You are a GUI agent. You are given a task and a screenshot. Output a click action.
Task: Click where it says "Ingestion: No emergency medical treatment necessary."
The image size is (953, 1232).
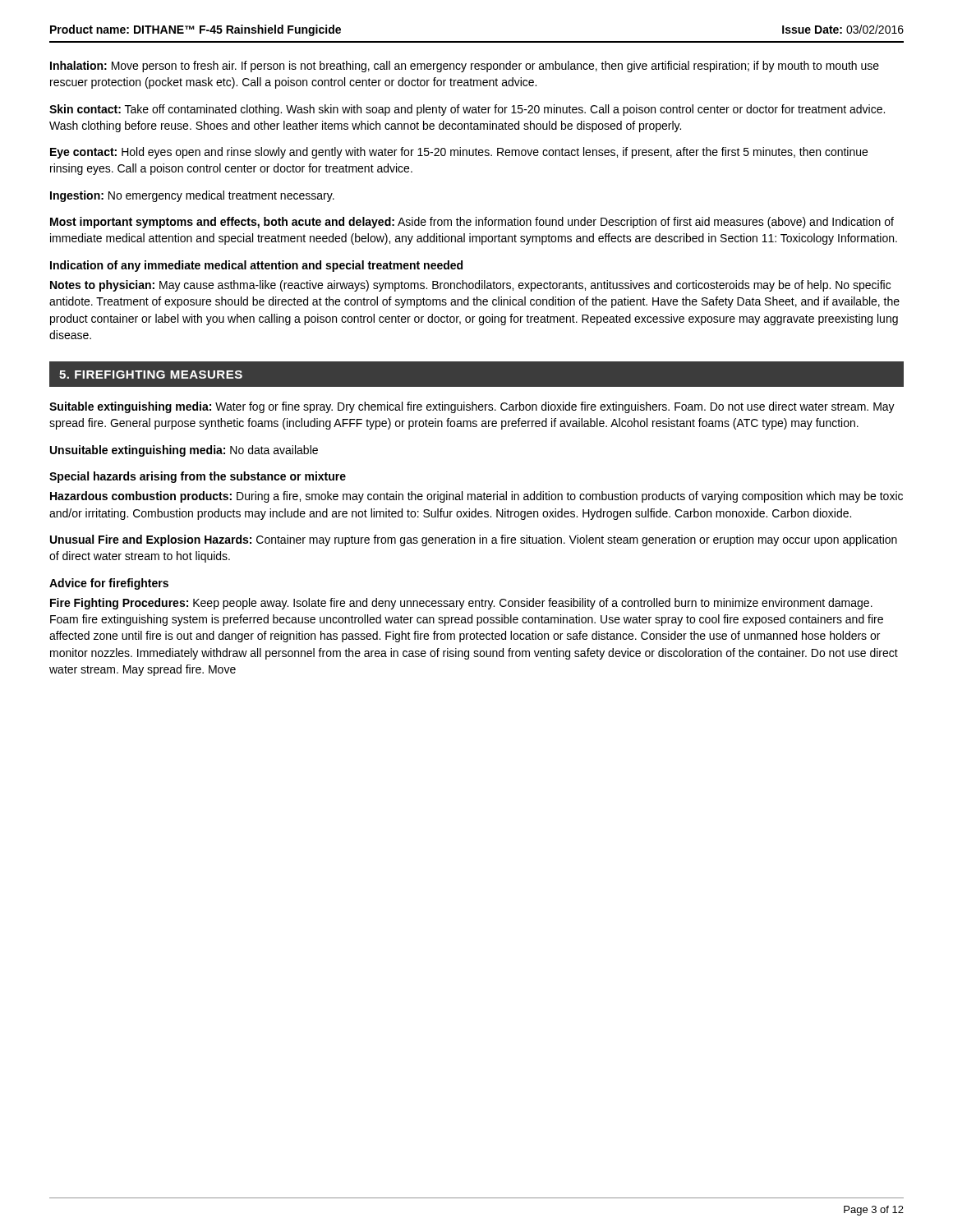(x=192, y=195)
